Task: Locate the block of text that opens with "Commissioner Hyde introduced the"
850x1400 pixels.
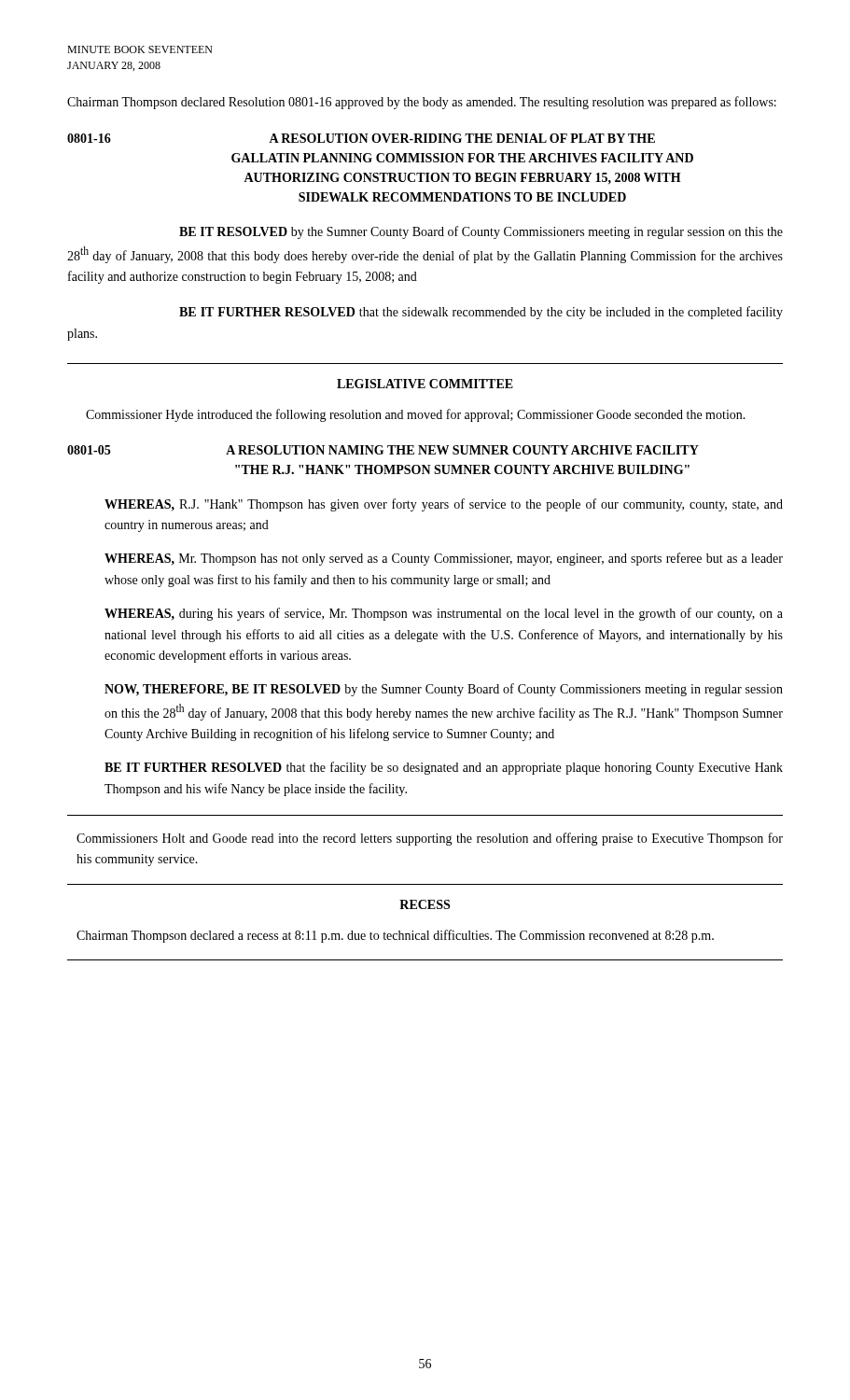Action: 416,415
